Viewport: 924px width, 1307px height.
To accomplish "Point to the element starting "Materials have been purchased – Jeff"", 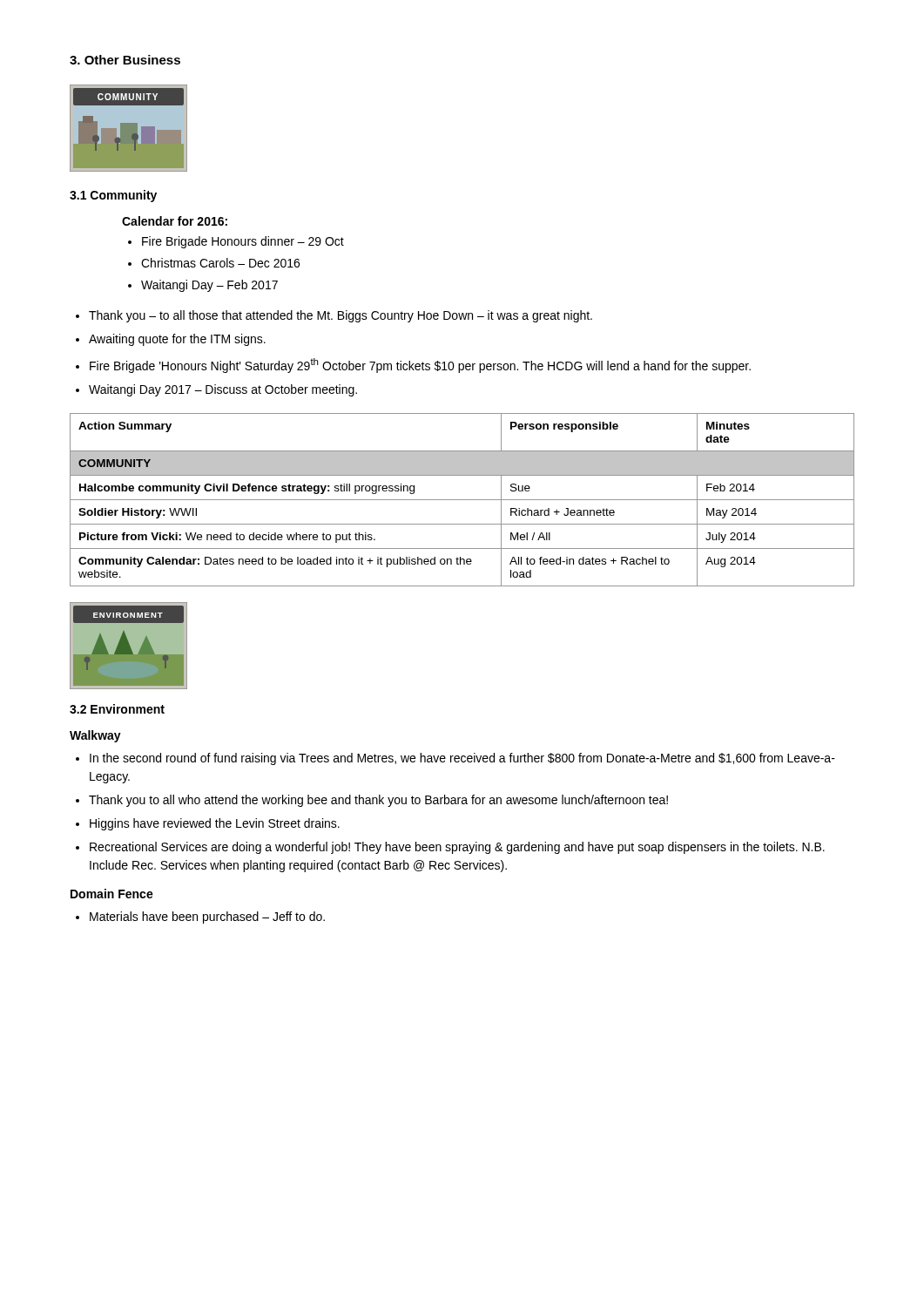I will click(x=207, y=916).
